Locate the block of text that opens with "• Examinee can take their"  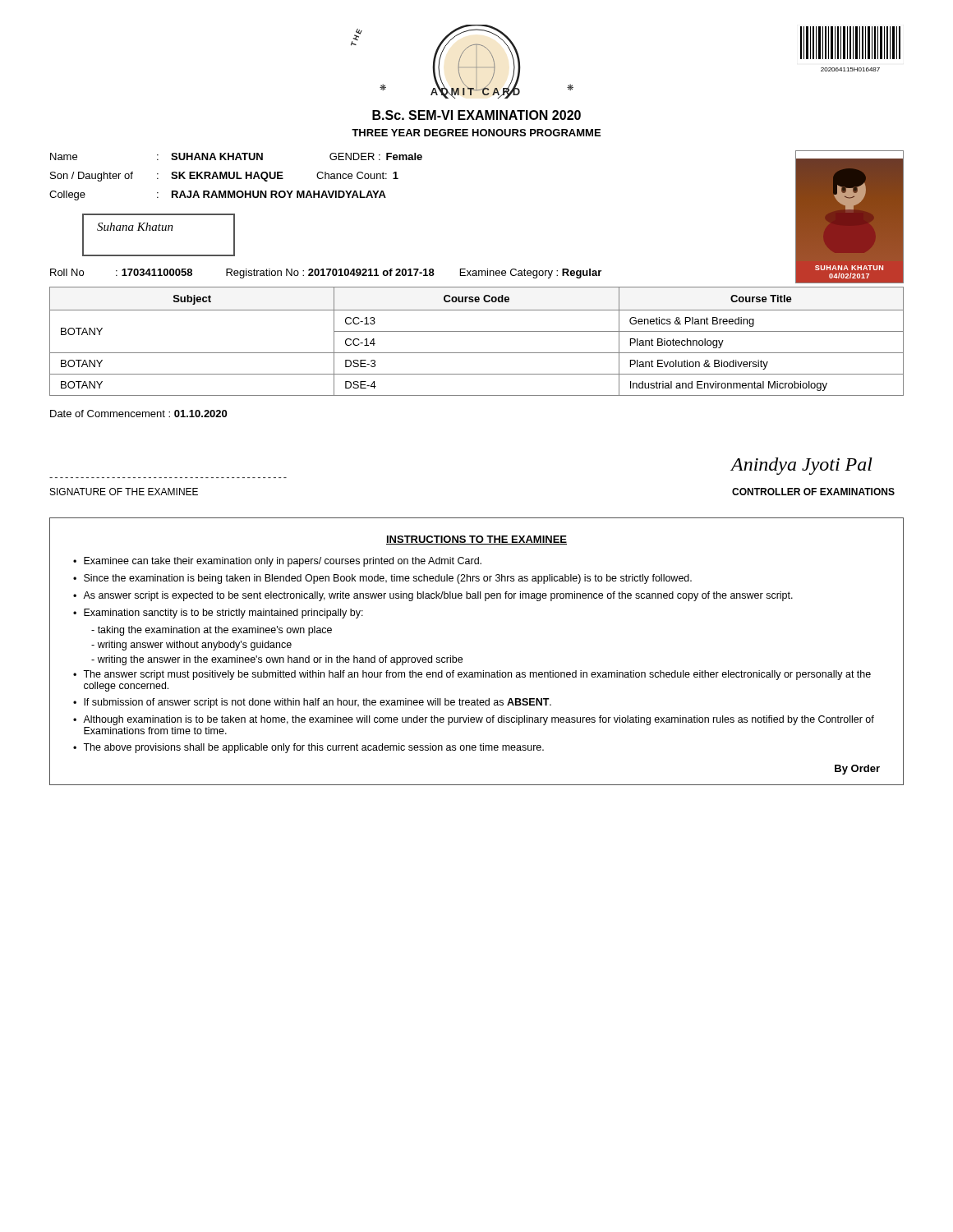coord(278,561)
